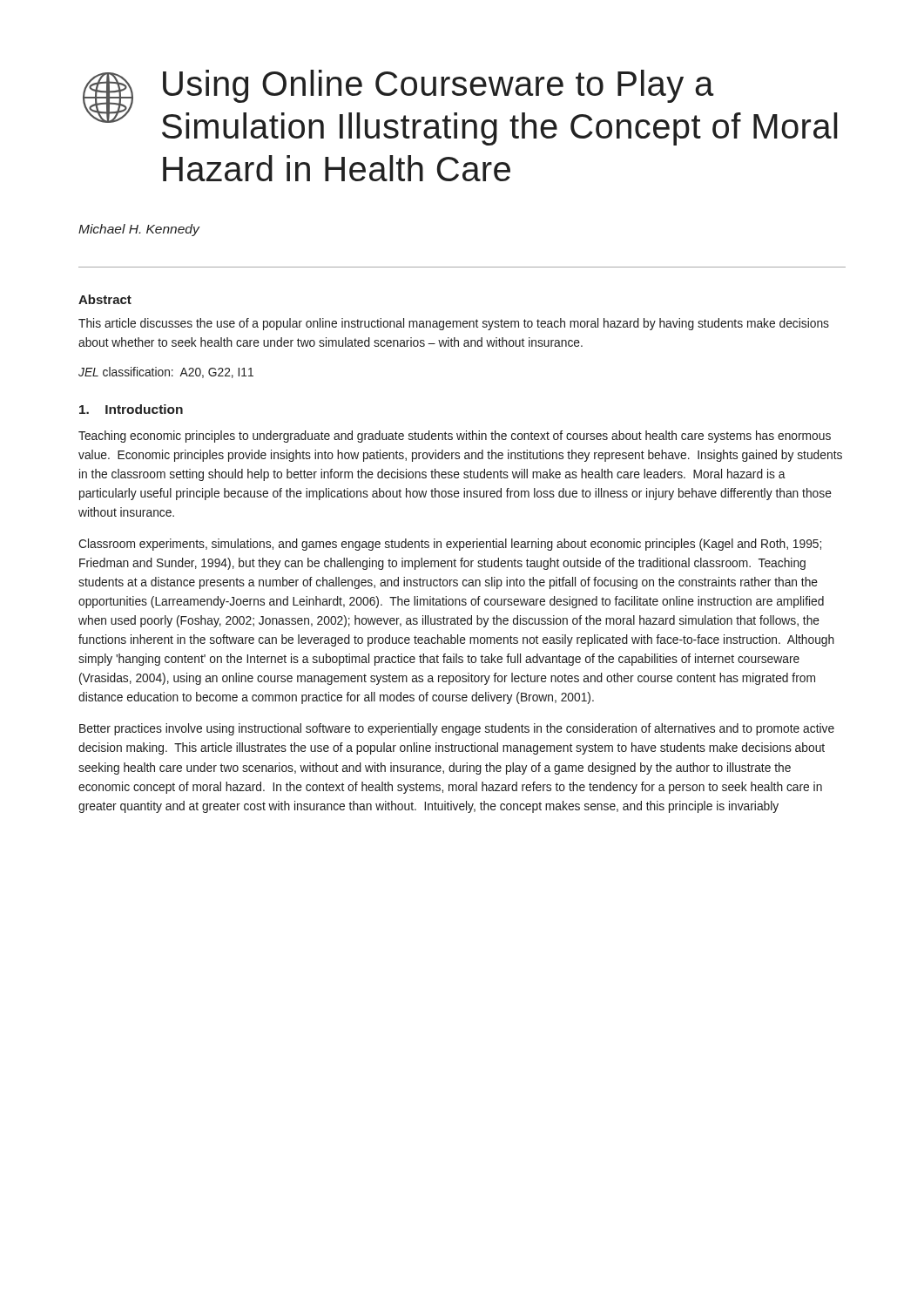Click on the text that says "JEL classification: A20, G22, I11"
924x1307 pixels.
pyautogui.click(x=166, y=372)
